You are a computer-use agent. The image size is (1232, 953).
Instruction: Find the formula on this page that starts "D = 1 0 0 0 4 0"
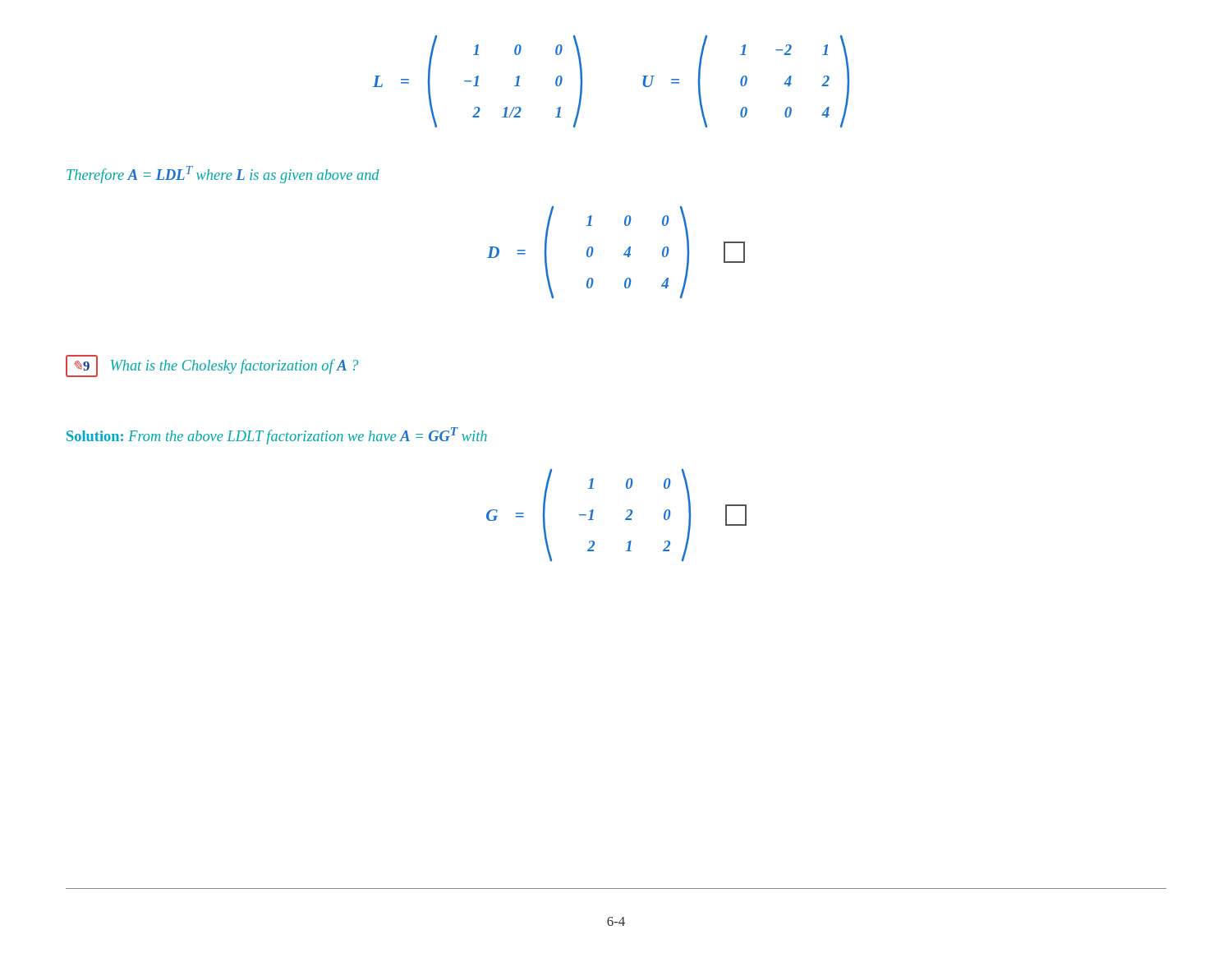tap(616, 252)
